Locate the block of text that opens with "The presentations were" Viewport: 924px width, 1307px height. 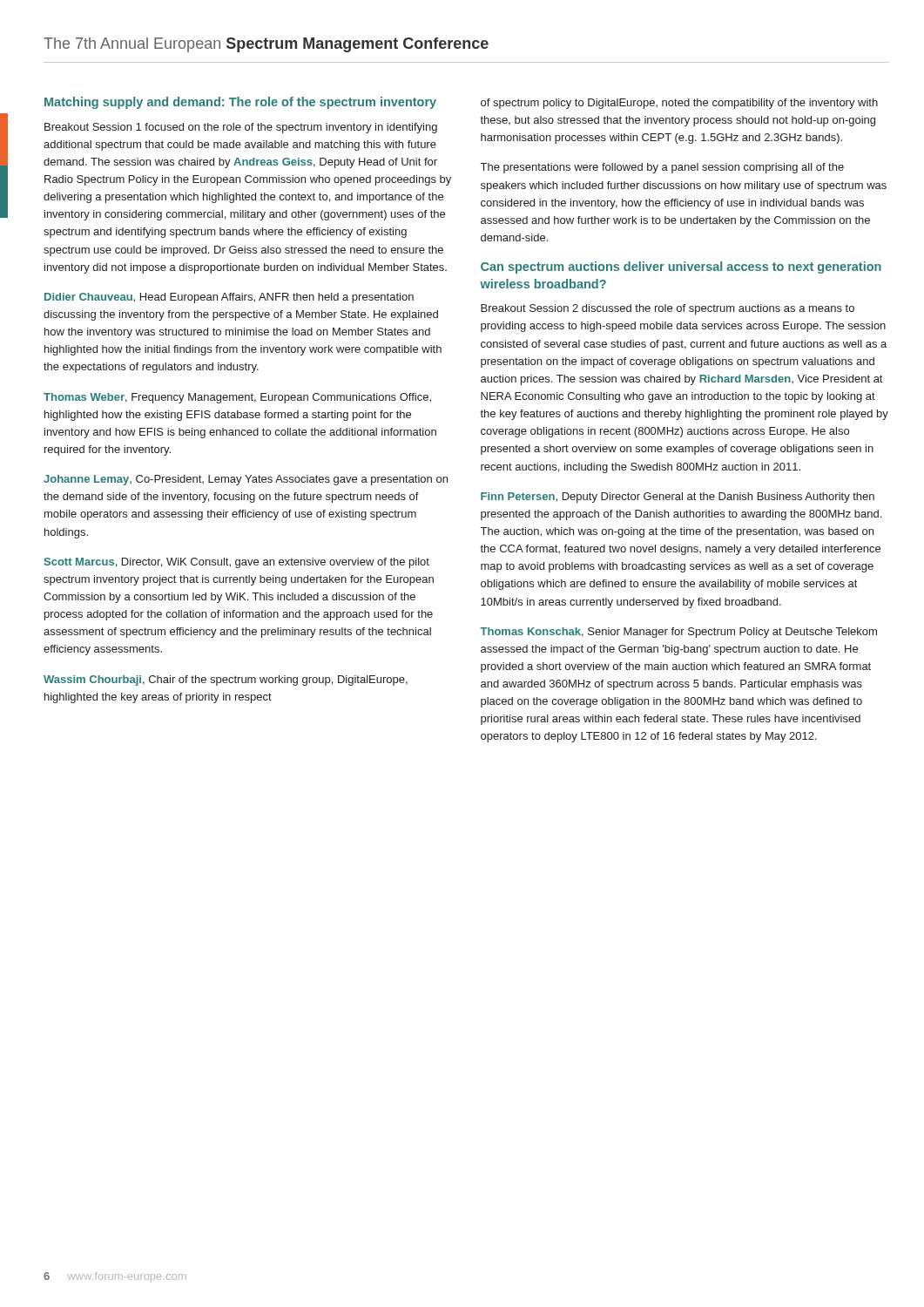pos(684,202)
